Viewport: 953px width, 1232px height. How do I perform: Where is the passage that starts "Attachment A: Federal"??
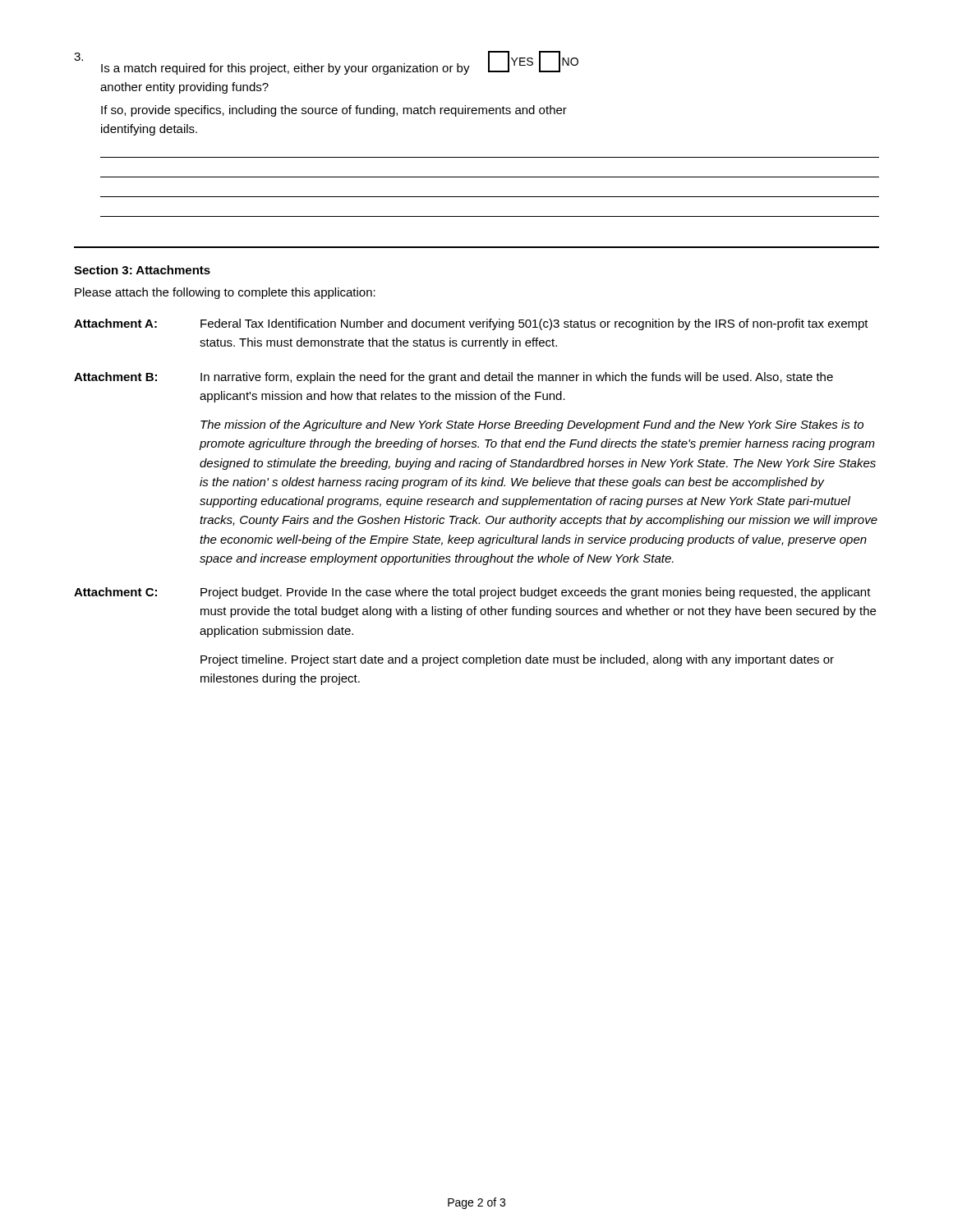click(476, 333)
